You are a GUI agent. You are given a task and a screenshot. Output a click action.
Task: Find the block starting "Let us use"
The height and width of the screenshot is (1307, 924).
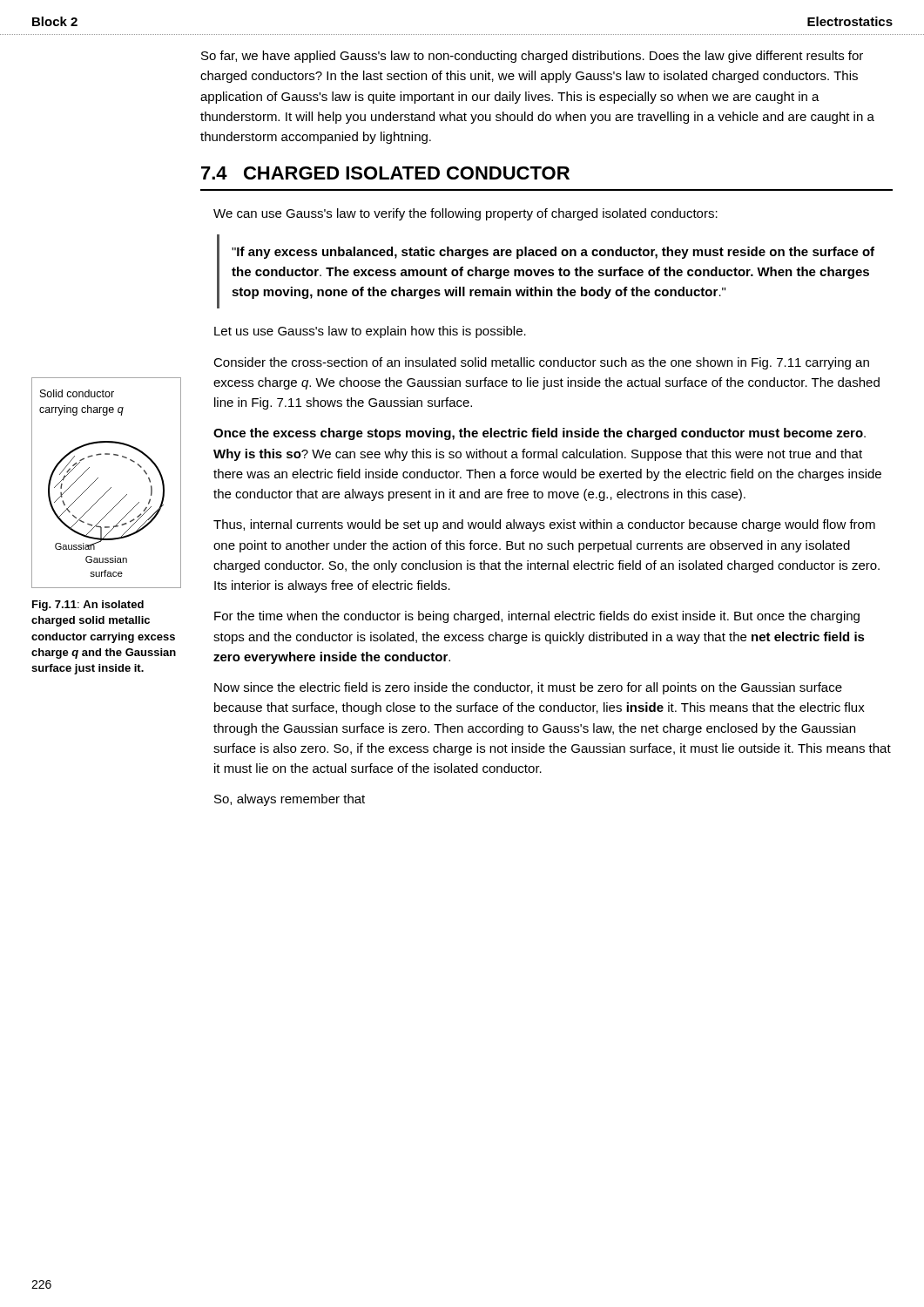pos(370,332)
